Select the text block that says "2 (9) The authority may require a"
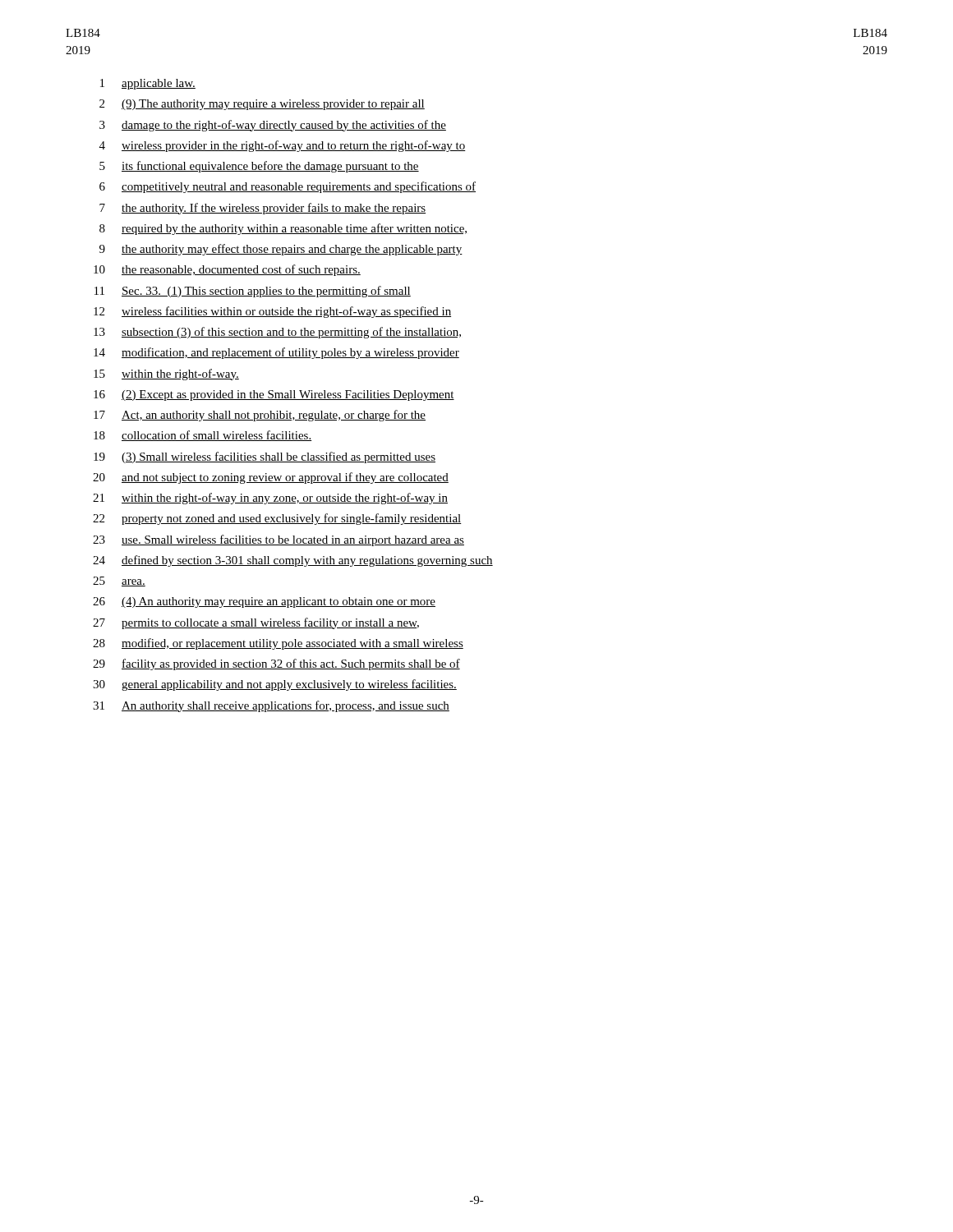The width and height of the screenshot is (953, 1232). [x=262, y=105]
